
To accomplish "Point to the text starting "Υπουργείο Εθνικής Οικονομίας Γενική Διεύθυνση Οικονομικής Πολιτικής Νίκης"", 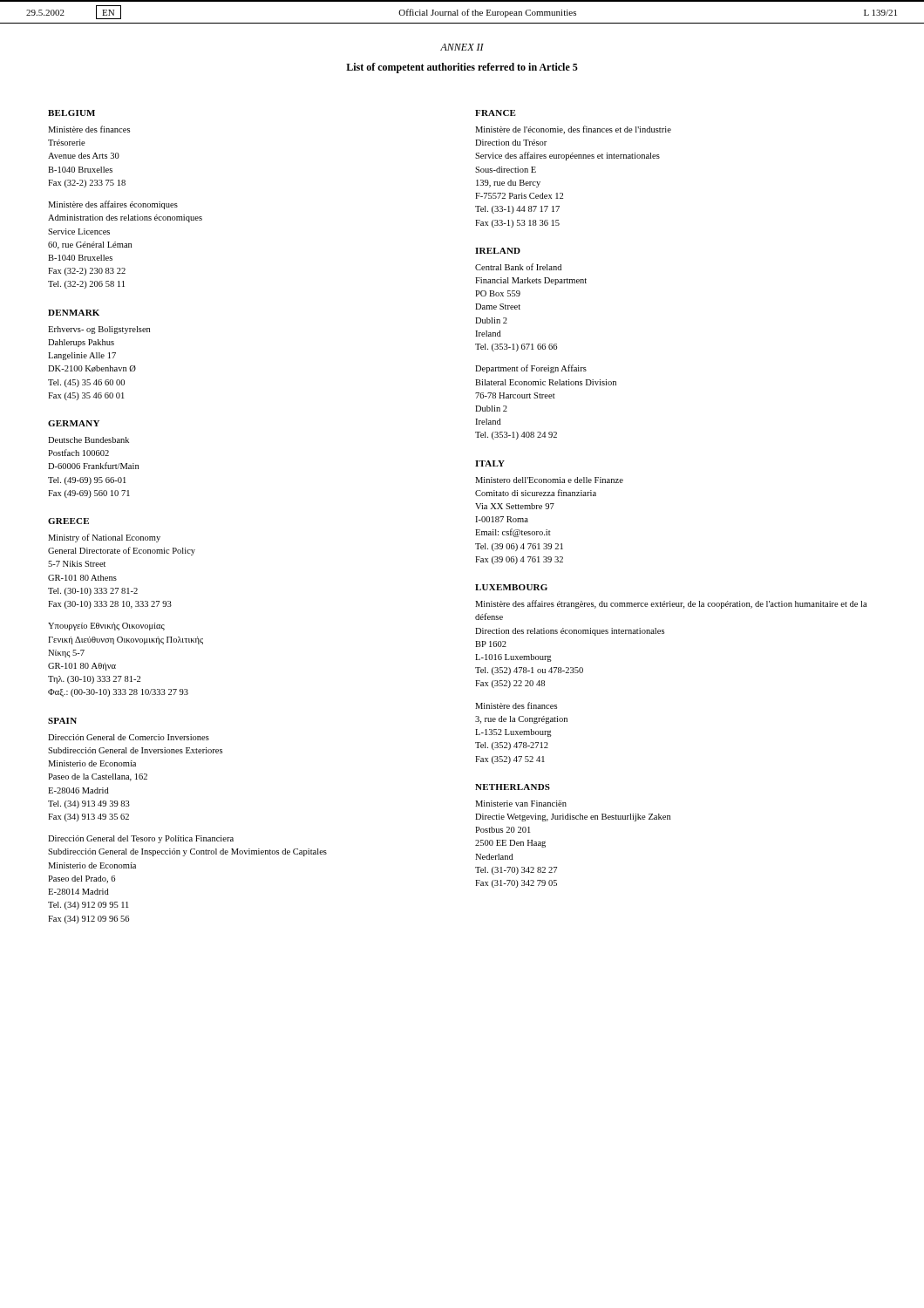I will point(106,627).
